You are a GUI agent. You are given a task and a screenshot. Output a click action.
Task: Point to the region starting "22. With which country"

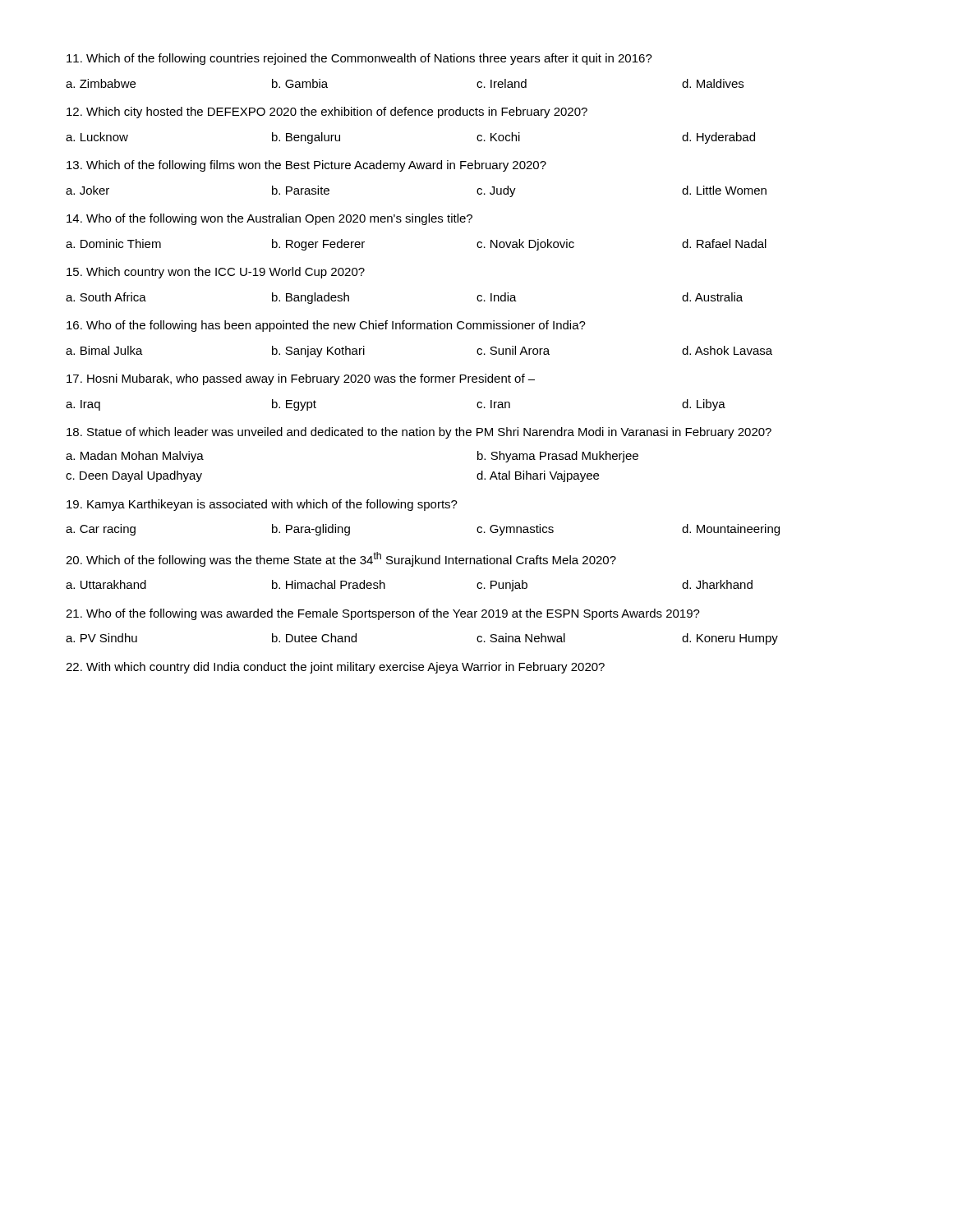335,666
